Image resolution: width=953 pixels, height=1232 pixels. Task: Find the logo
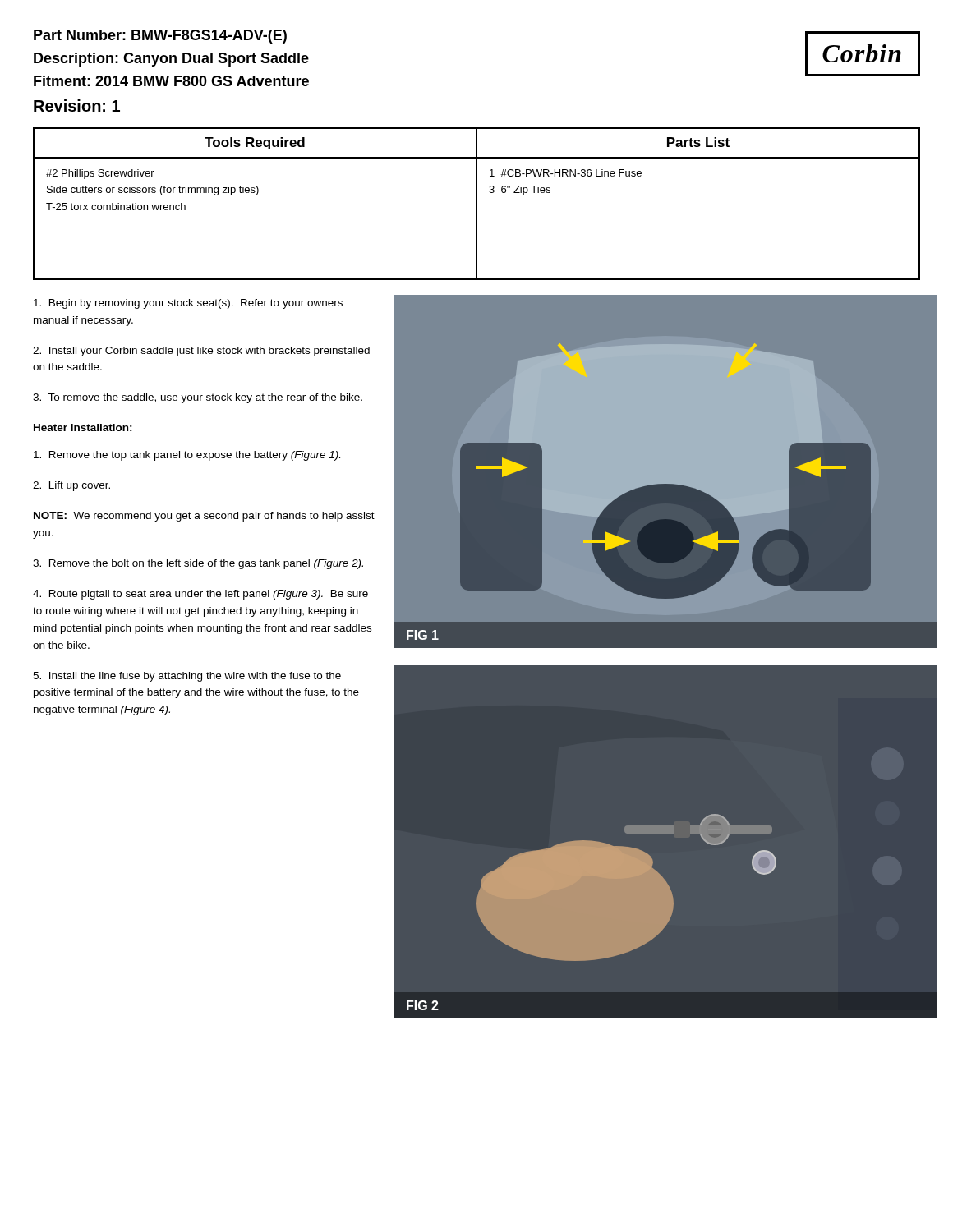(x=862, y=52)
